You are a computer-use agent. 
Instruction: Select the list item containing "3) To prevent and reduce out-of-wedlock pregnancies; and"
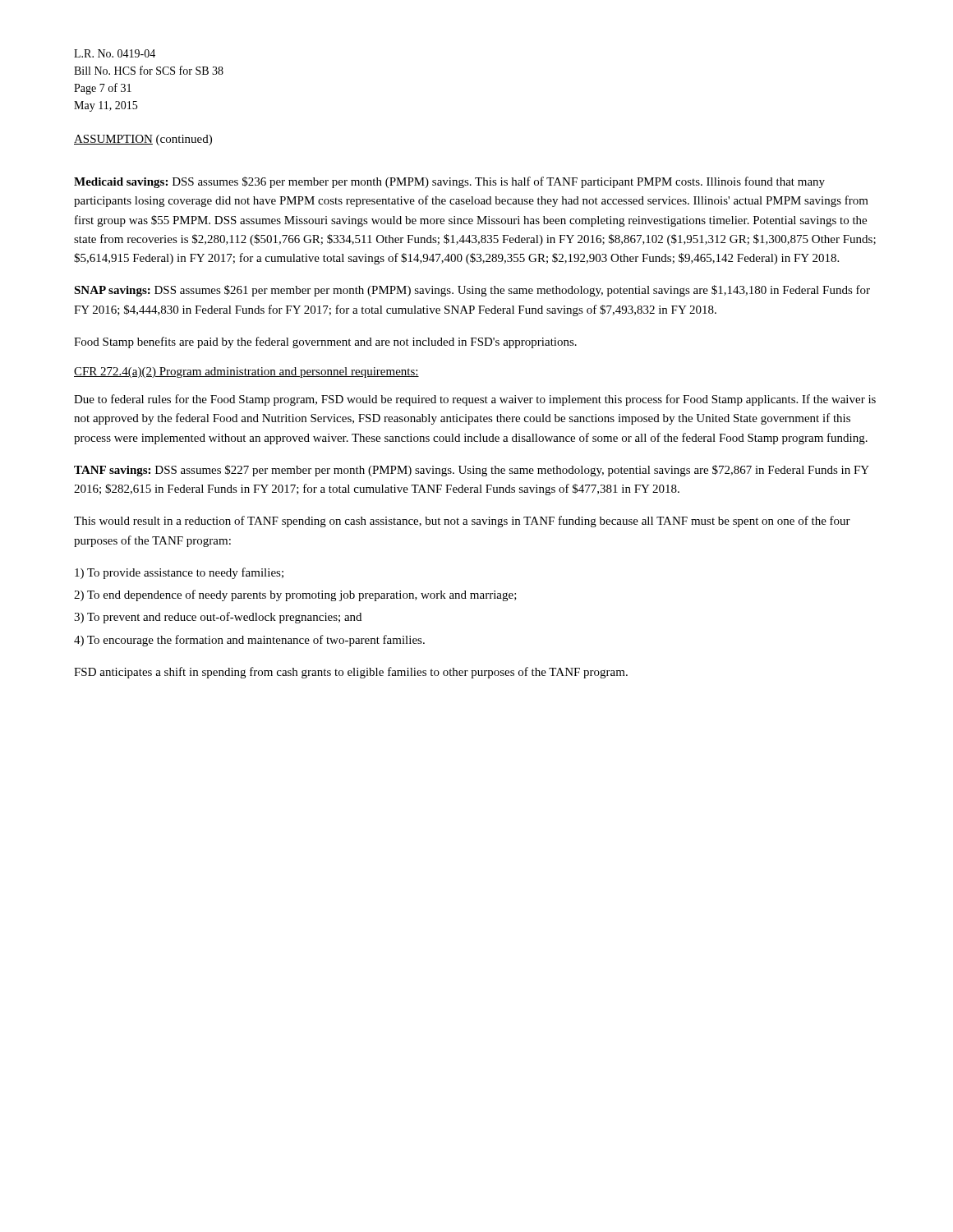point(218,617)
